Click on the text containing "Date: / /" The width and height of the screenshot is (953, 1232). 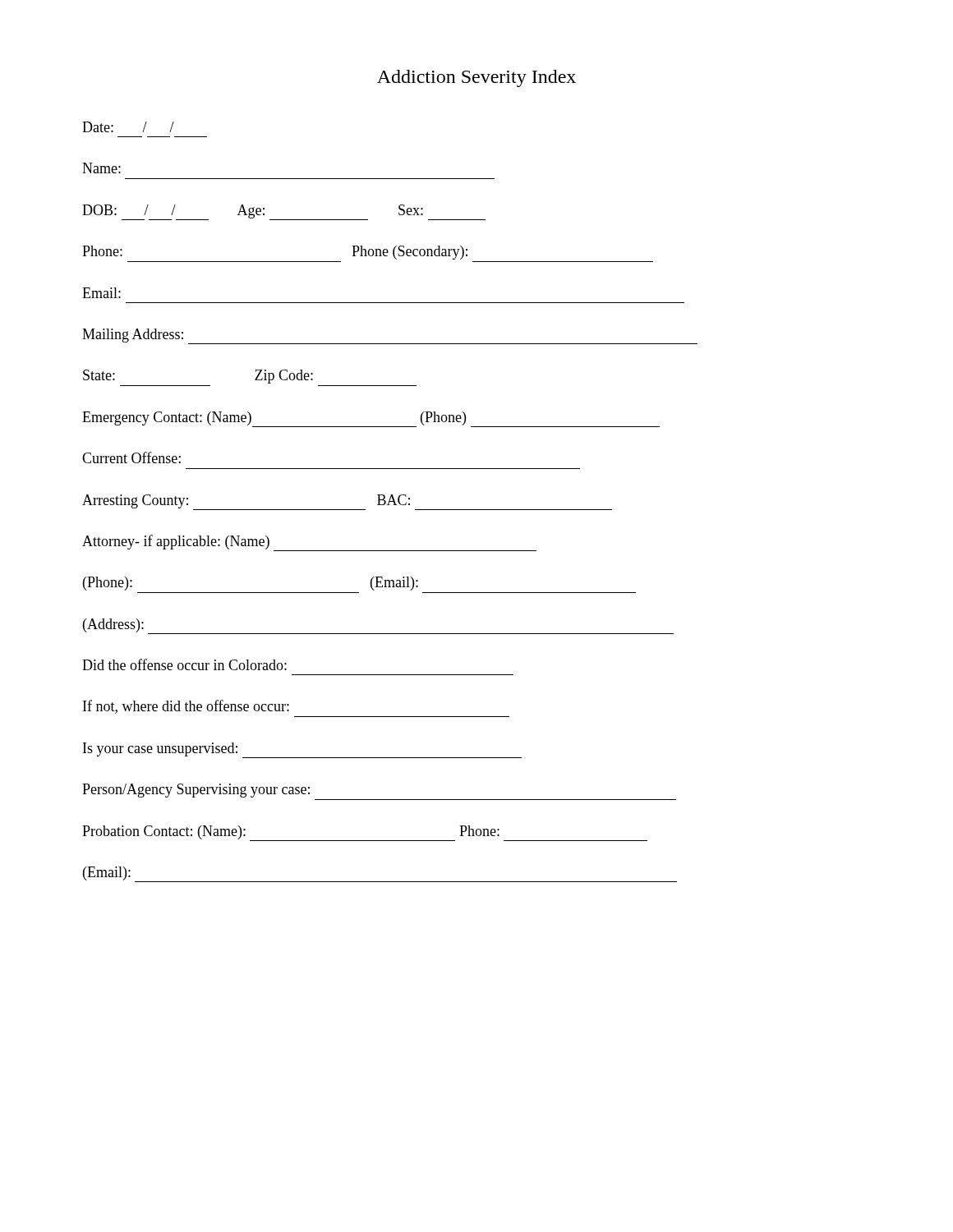(144, 127)
